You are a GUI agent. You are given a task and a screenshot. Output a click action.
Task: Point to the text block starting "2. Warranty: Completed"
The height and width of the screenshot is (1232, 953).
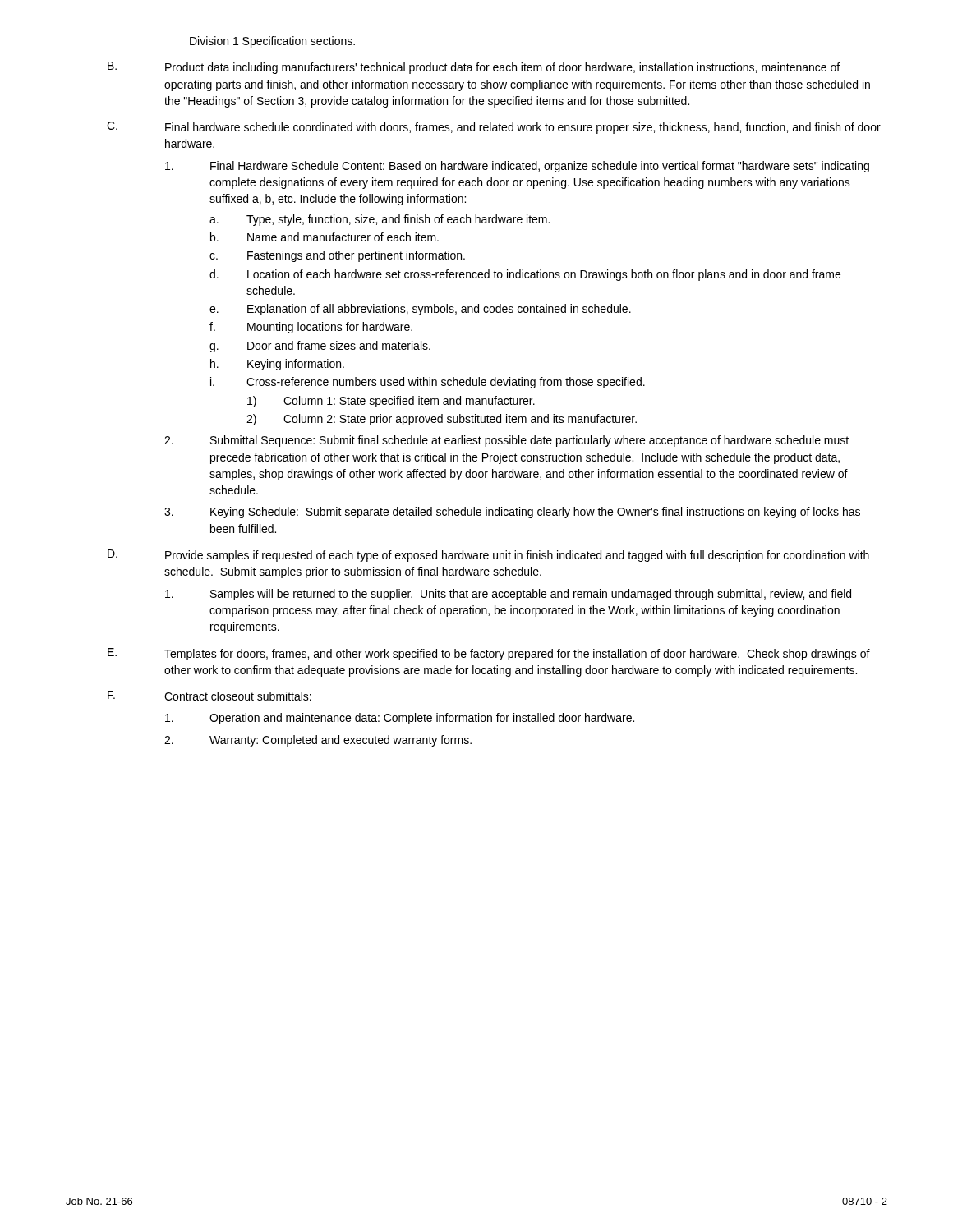point(318,741)
